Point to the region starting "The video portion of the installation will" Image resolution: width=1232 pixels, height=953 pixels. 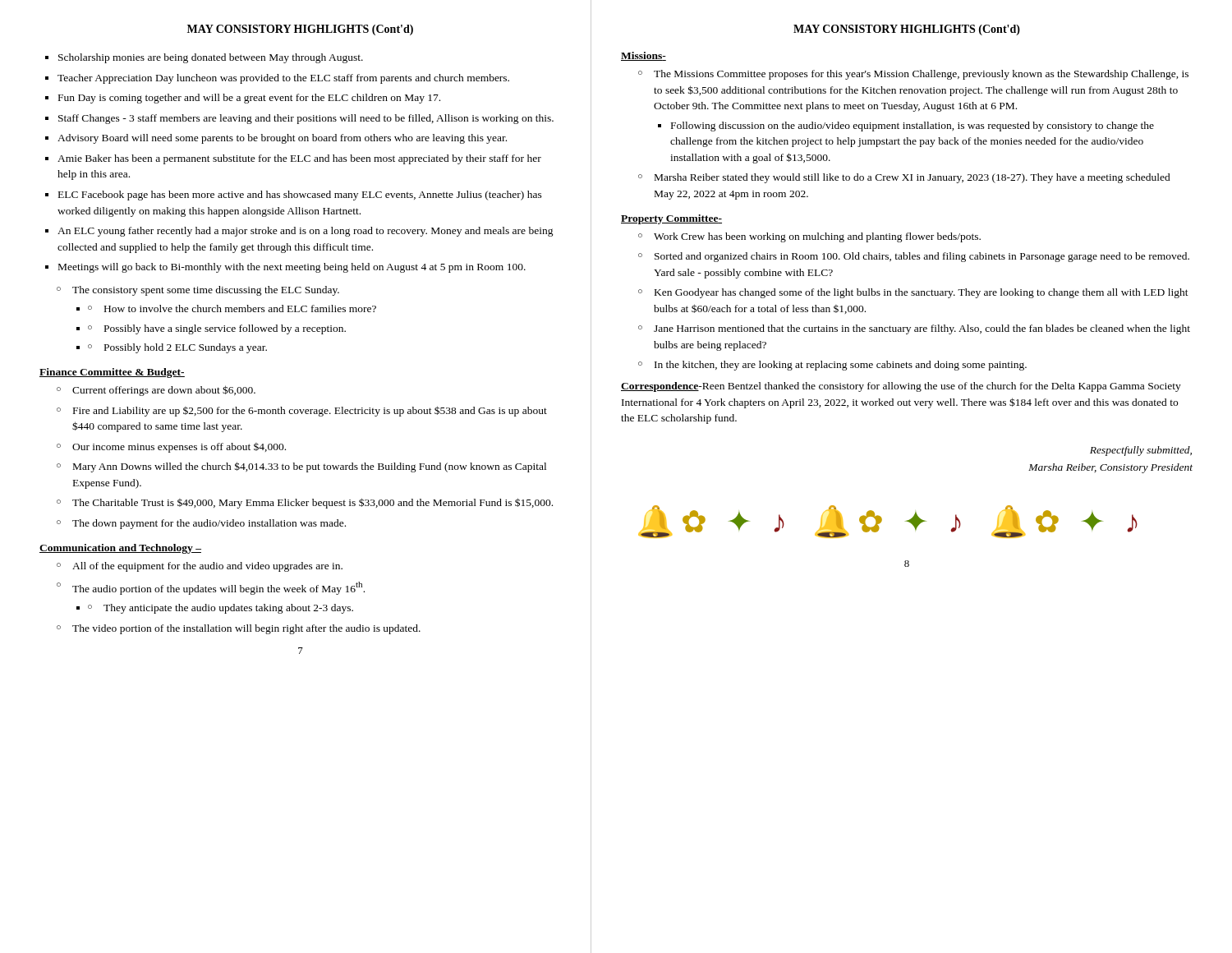click(x=247, y=628)
